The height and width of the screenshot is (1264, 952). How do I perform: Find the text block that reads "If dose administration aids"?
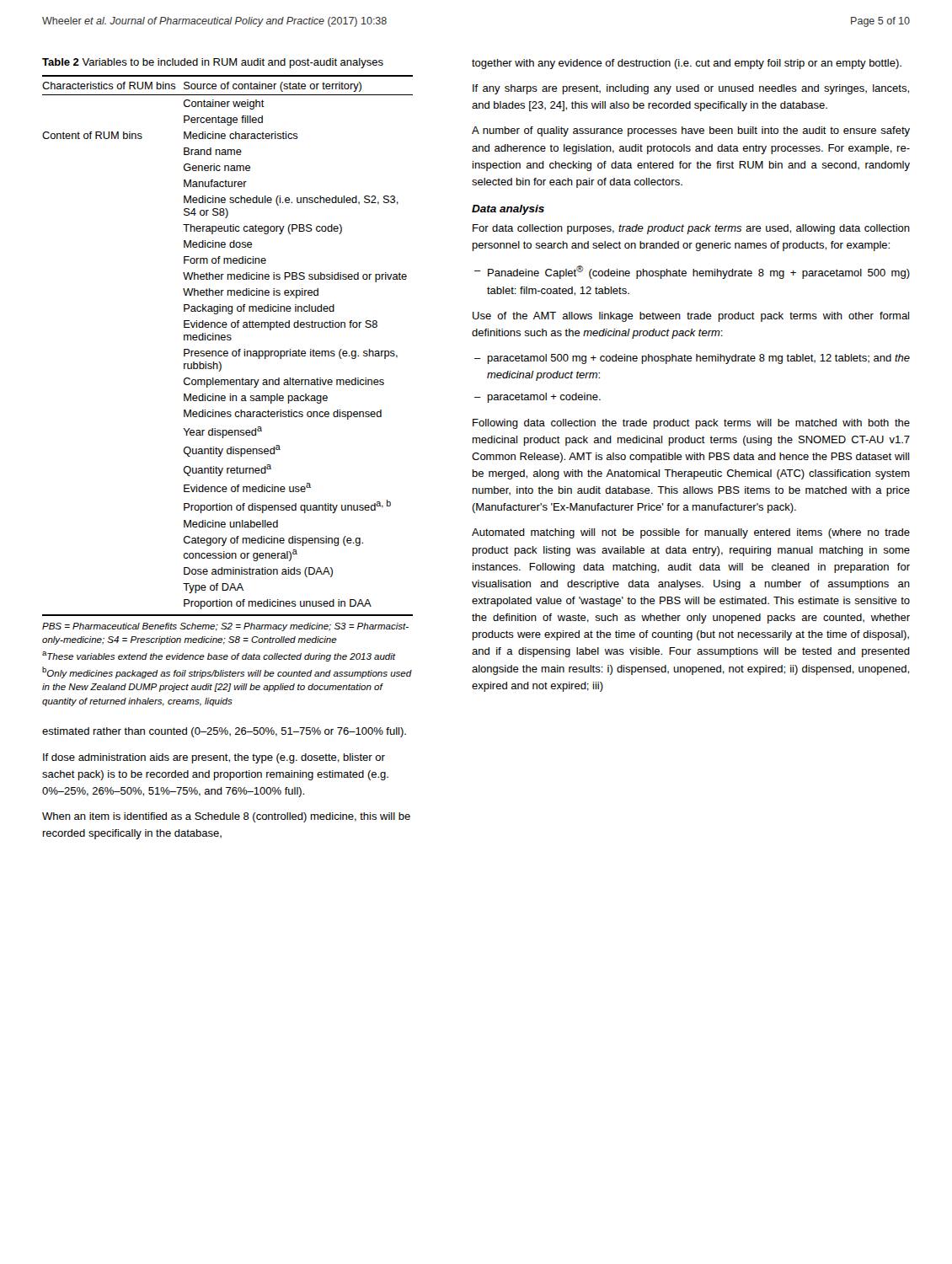[216, 774]
